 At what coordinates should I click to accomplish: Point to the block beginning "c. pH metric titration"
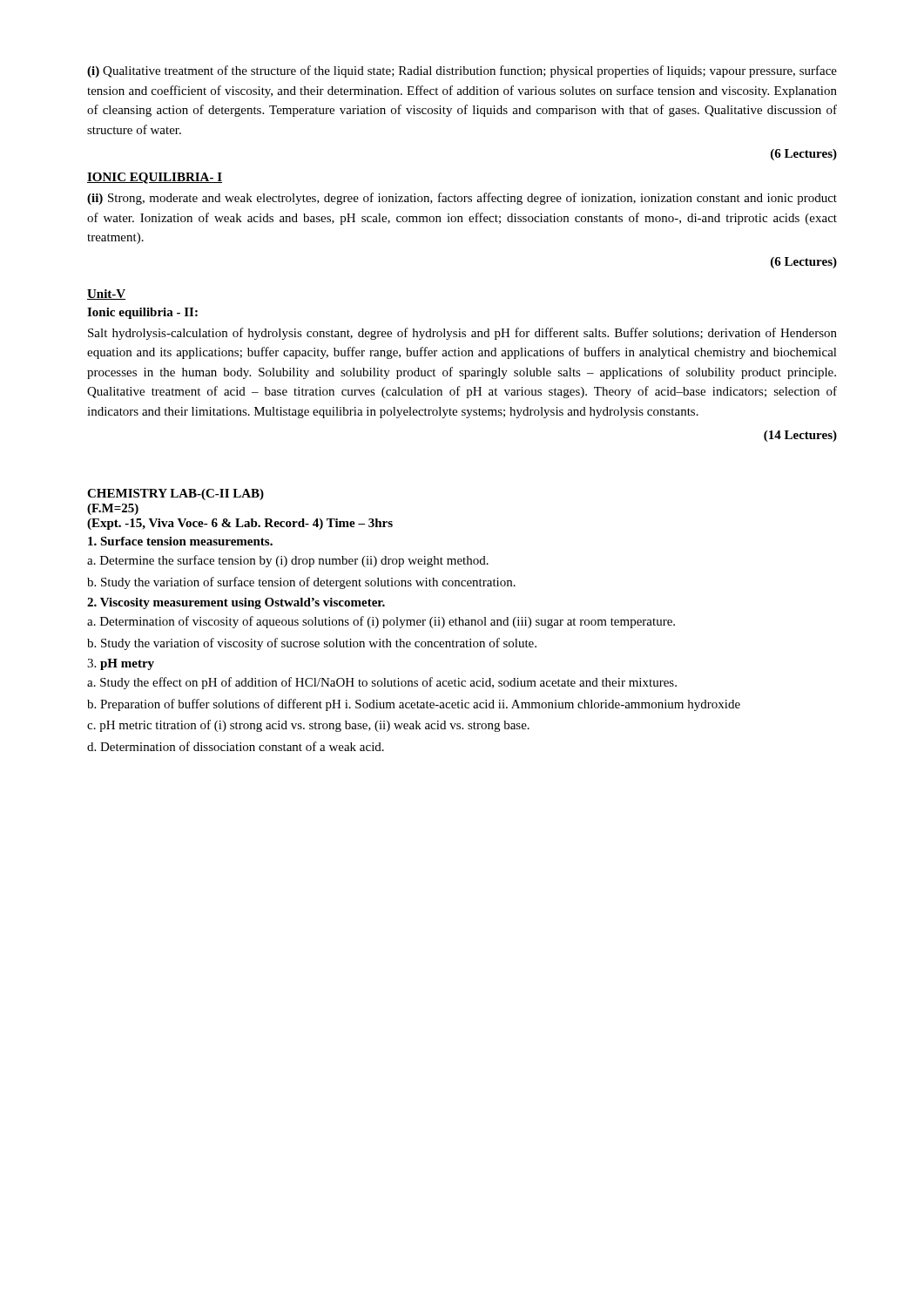click(x=309, y=725)
